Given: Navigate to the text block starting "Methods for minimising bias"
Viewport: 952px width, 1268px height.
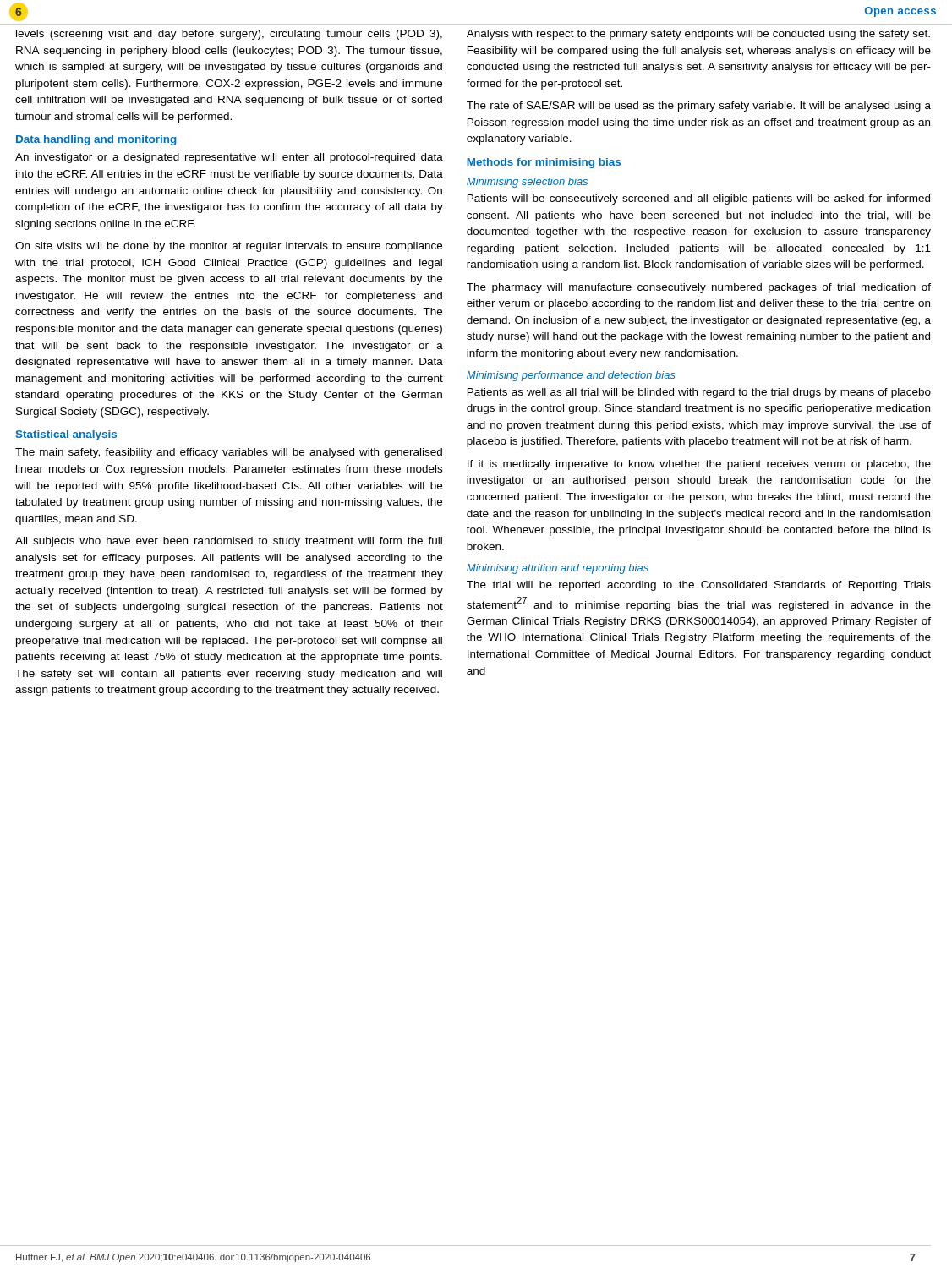Looking at the screenshot, I should [x=544, y=162].
